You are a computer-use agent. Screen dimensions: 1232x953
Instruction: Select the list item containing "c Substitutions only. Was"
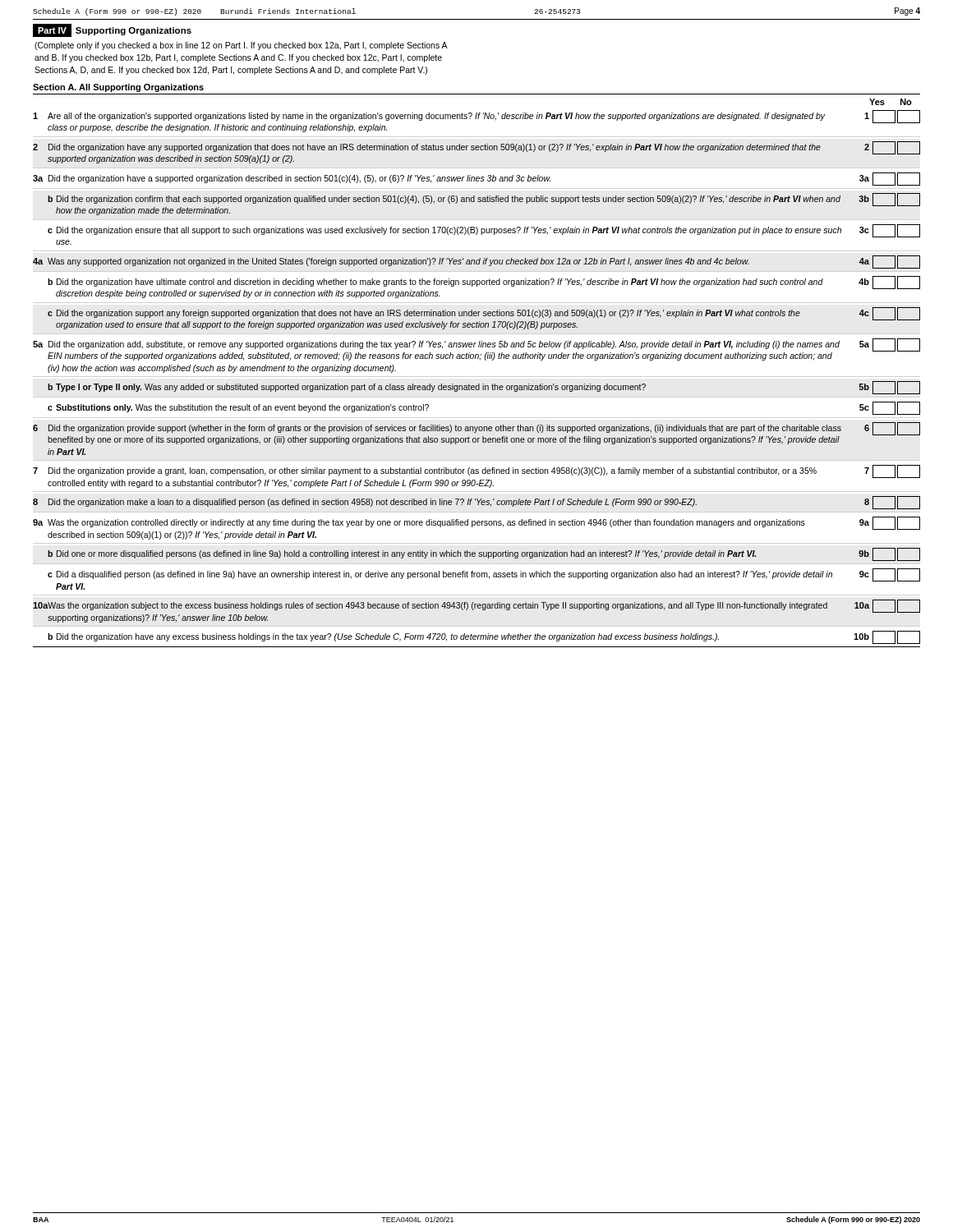pyautogui.click(x=249, y=408)
